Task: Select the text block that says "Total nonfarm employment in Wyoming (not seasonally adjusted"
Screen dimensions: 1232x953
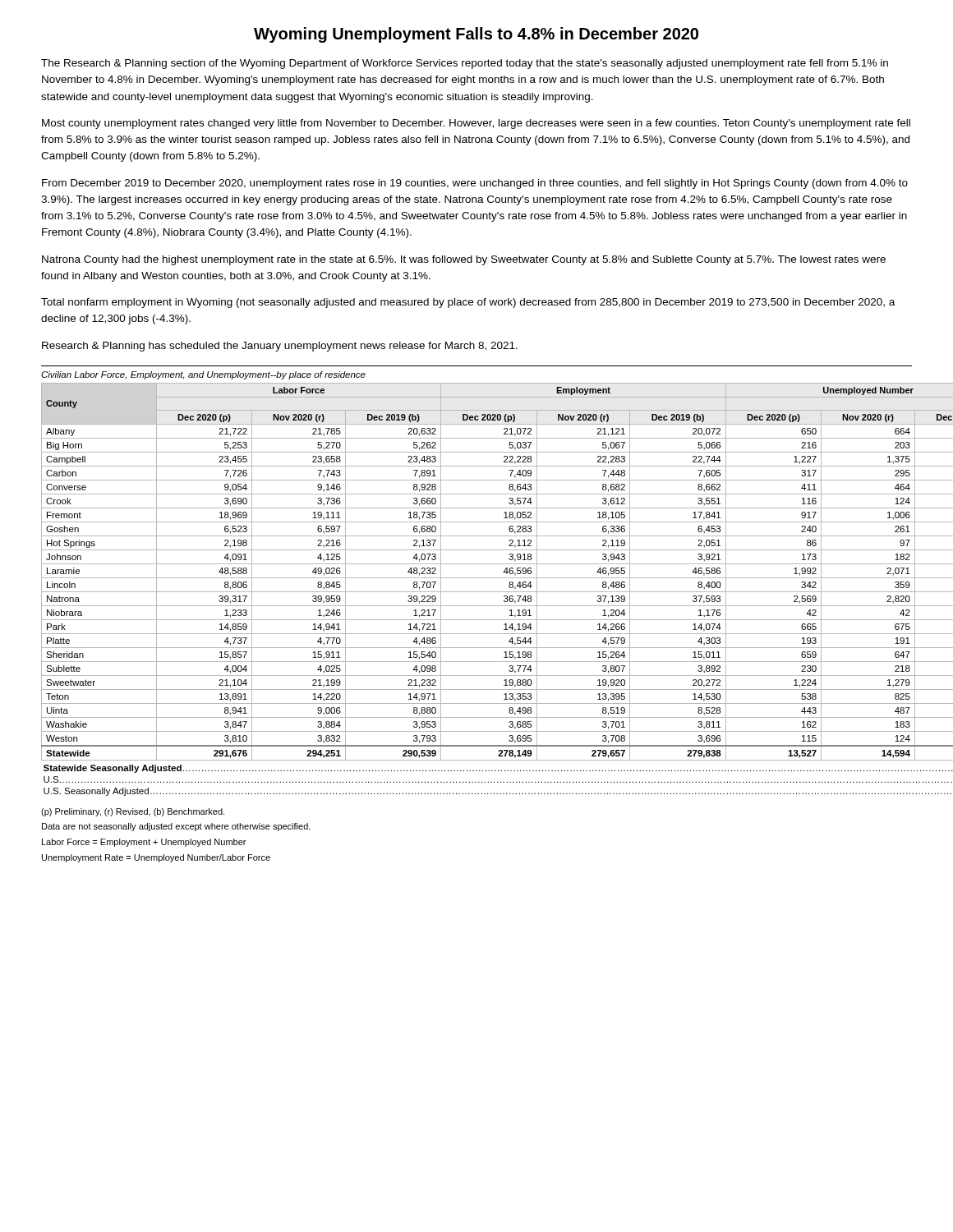Action: (x=468, y=310)
